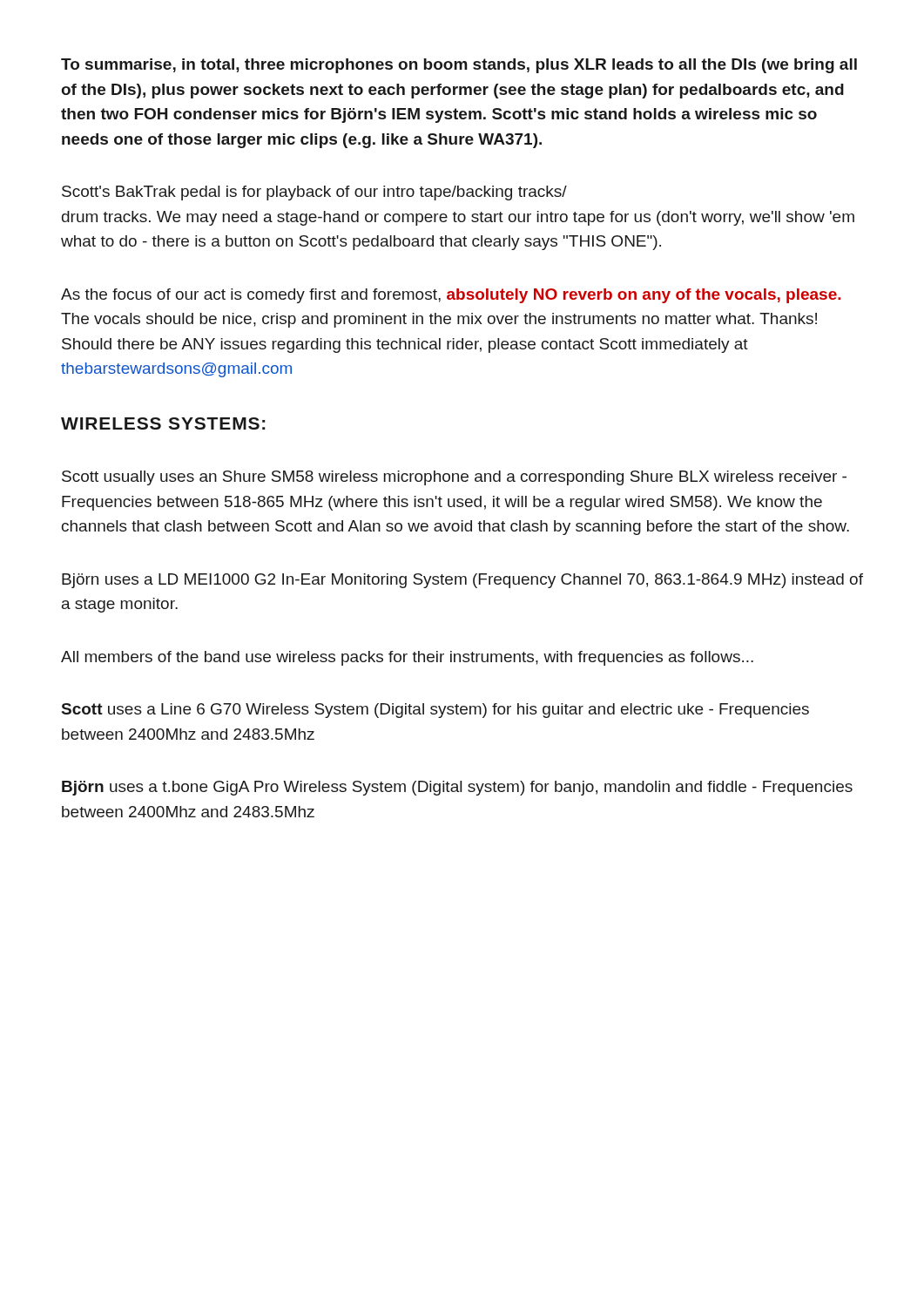Point to the block beginning "All members of the band use wireless"
This screenshot has height=1307, width=924.
[408, 656]
